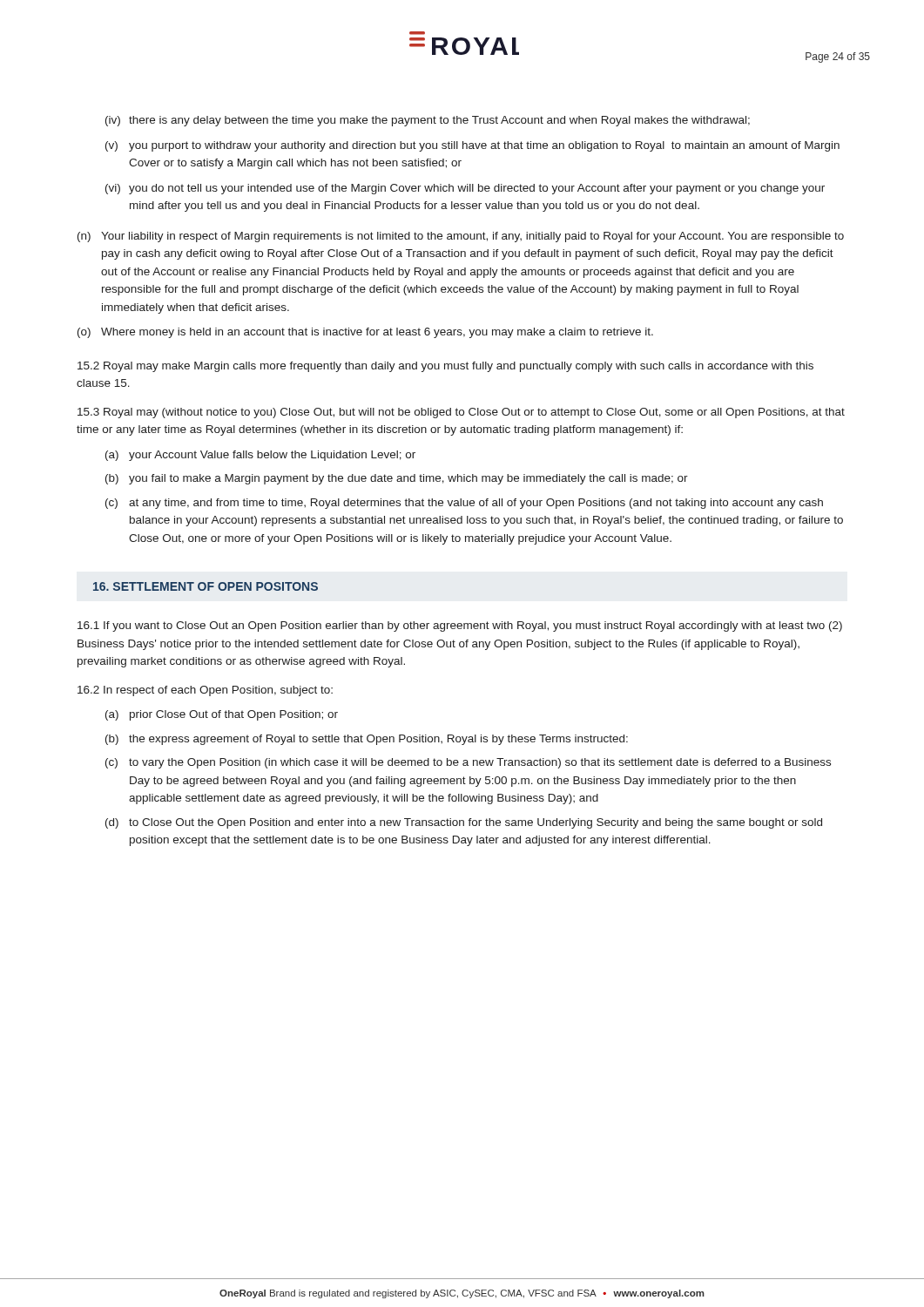Screen dimensions: 1307x924
Task: Select the passage starting "(n) Your liability in respect of Margin"
Action: tap(462, 272)
